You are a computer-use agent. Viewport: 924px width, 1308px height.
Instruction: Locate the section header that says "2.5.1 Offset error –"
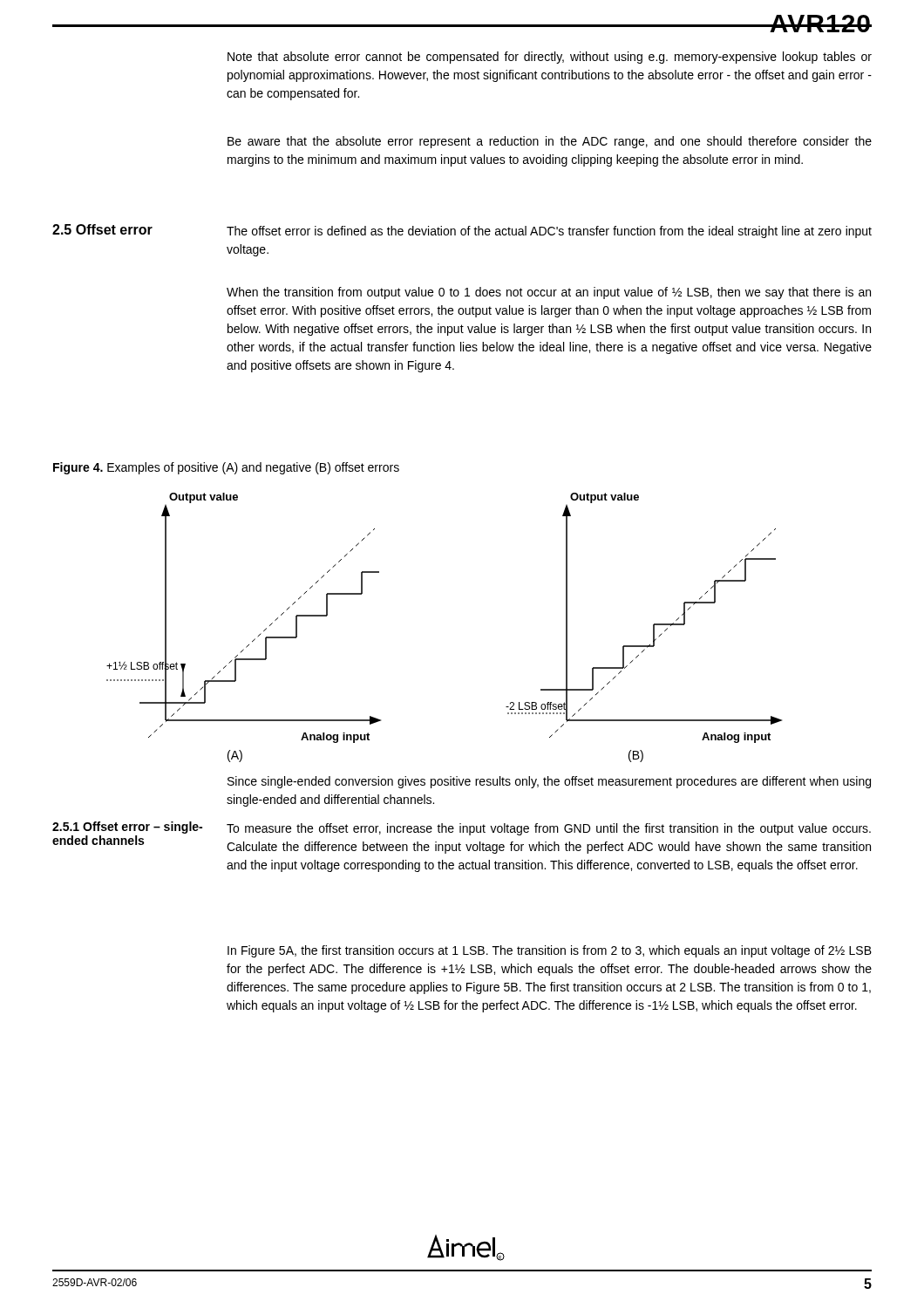pyautogui.click(x=128, y=834)
